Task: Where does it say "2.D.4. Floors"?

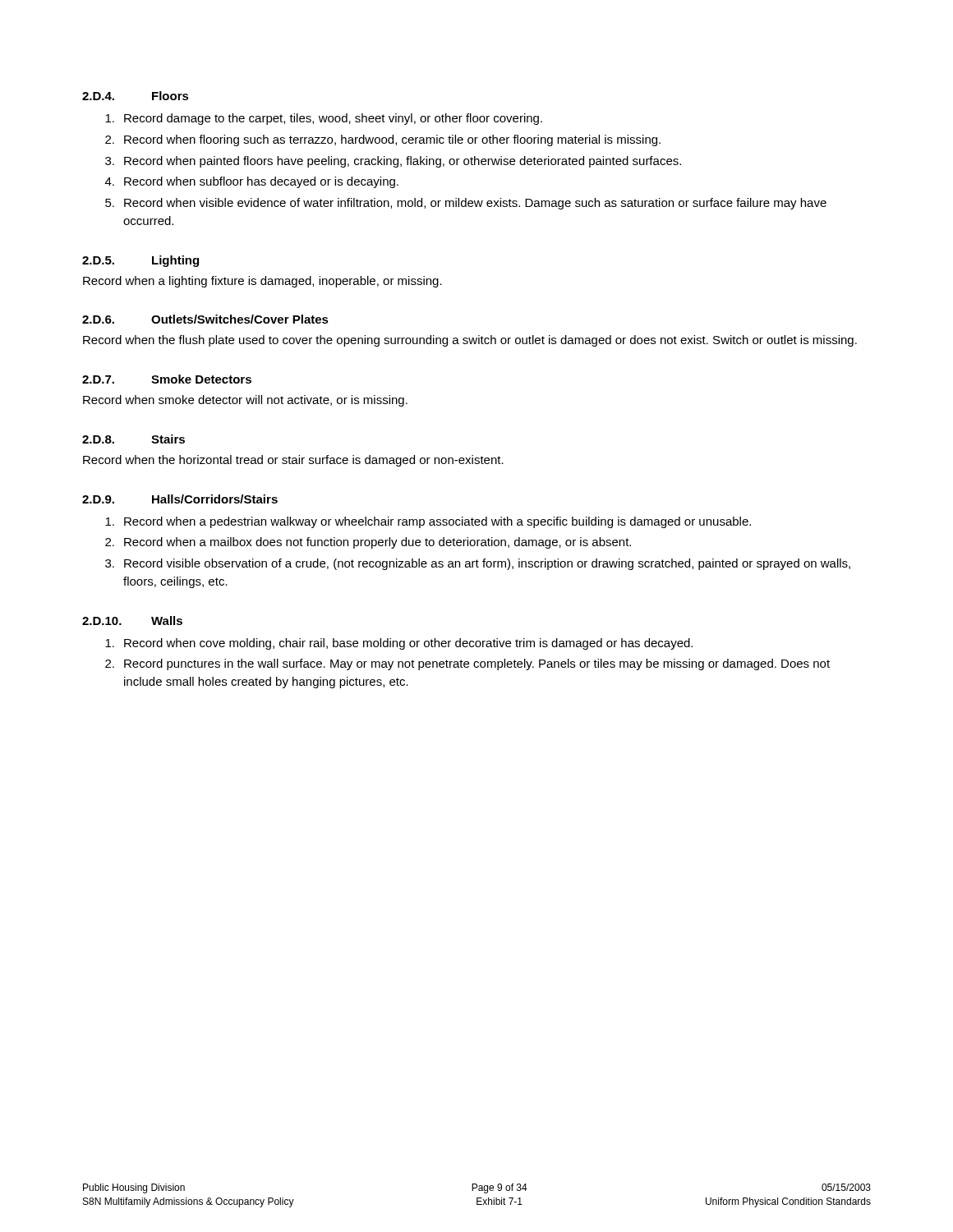Action: pyautogui.click(x=98, y=94)
